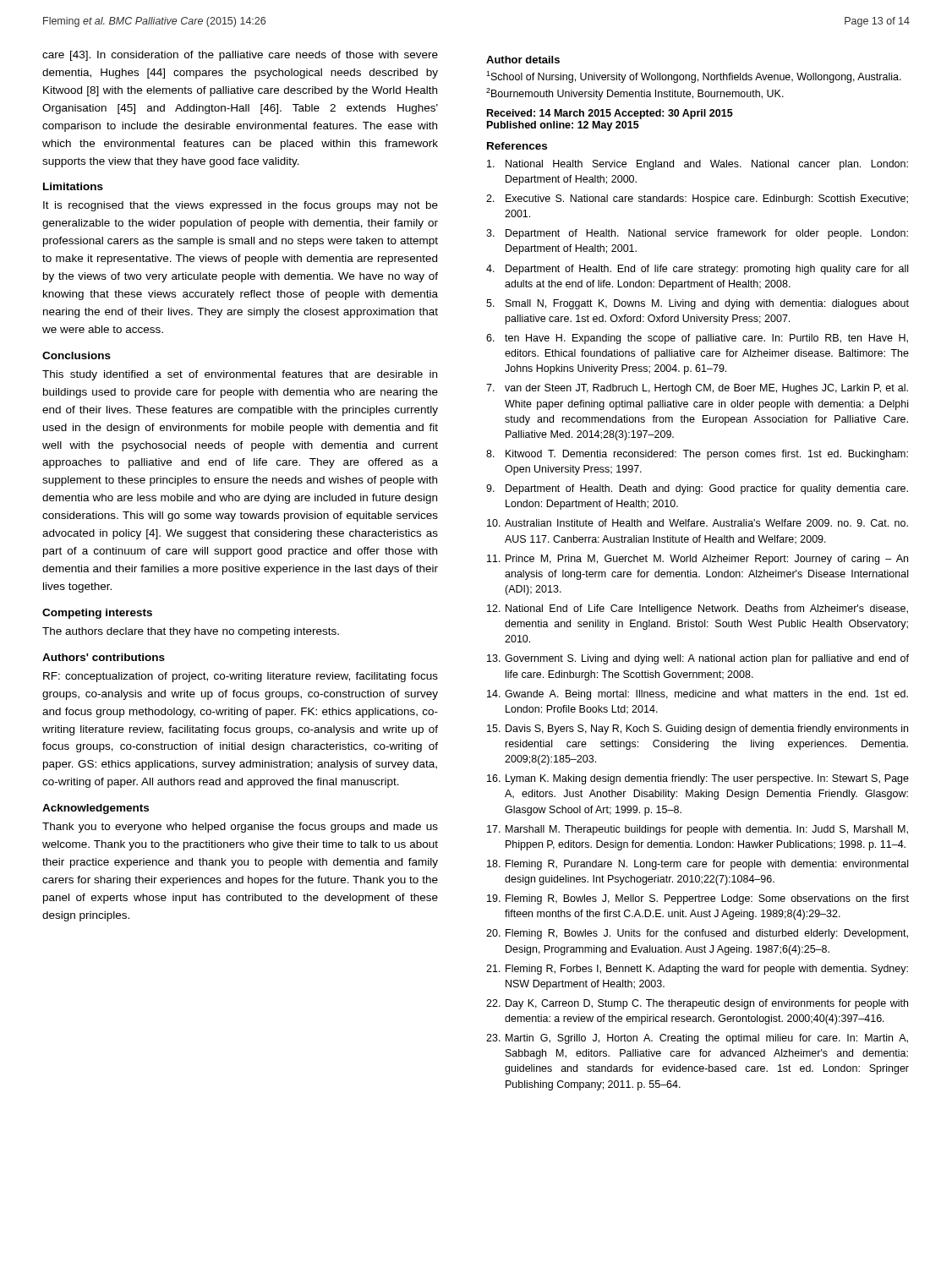Select the list item with the text "22.Day K, Carreon"

[x=698, y=1011]
